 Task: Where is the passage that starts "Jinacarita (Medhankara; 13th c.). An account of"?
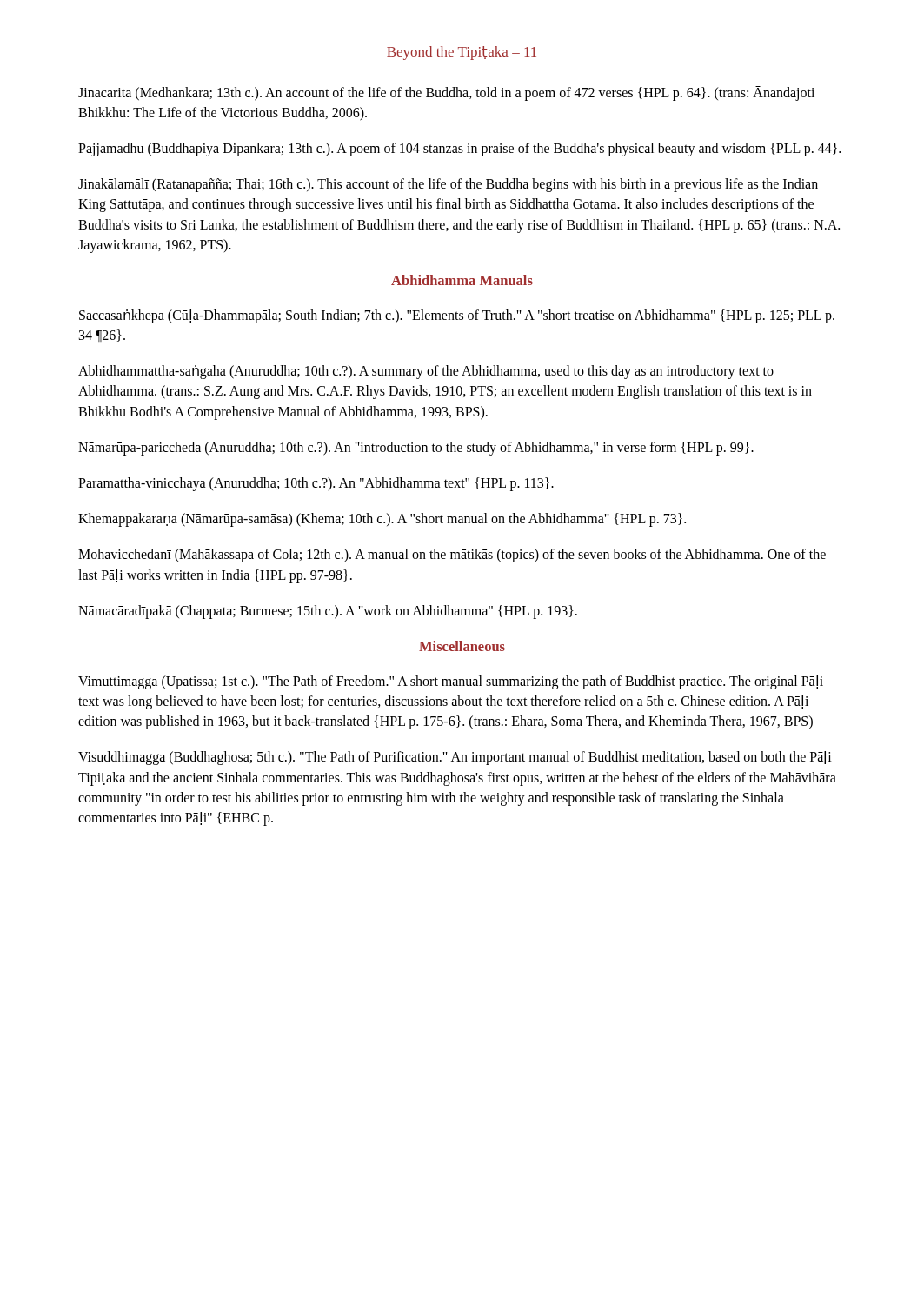pos(447,102)
